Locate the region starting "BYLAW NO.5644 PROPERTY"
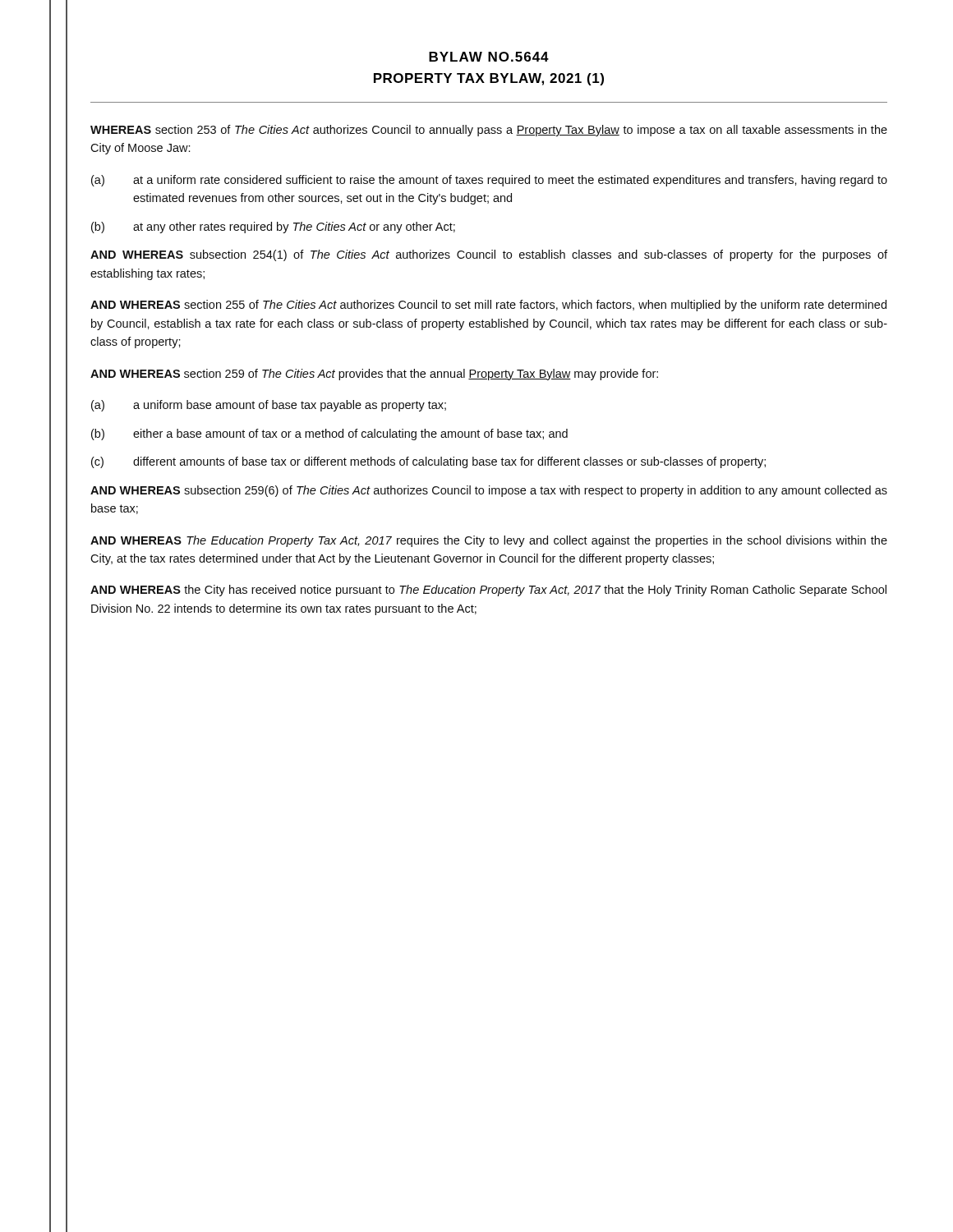 coord(489,68)
